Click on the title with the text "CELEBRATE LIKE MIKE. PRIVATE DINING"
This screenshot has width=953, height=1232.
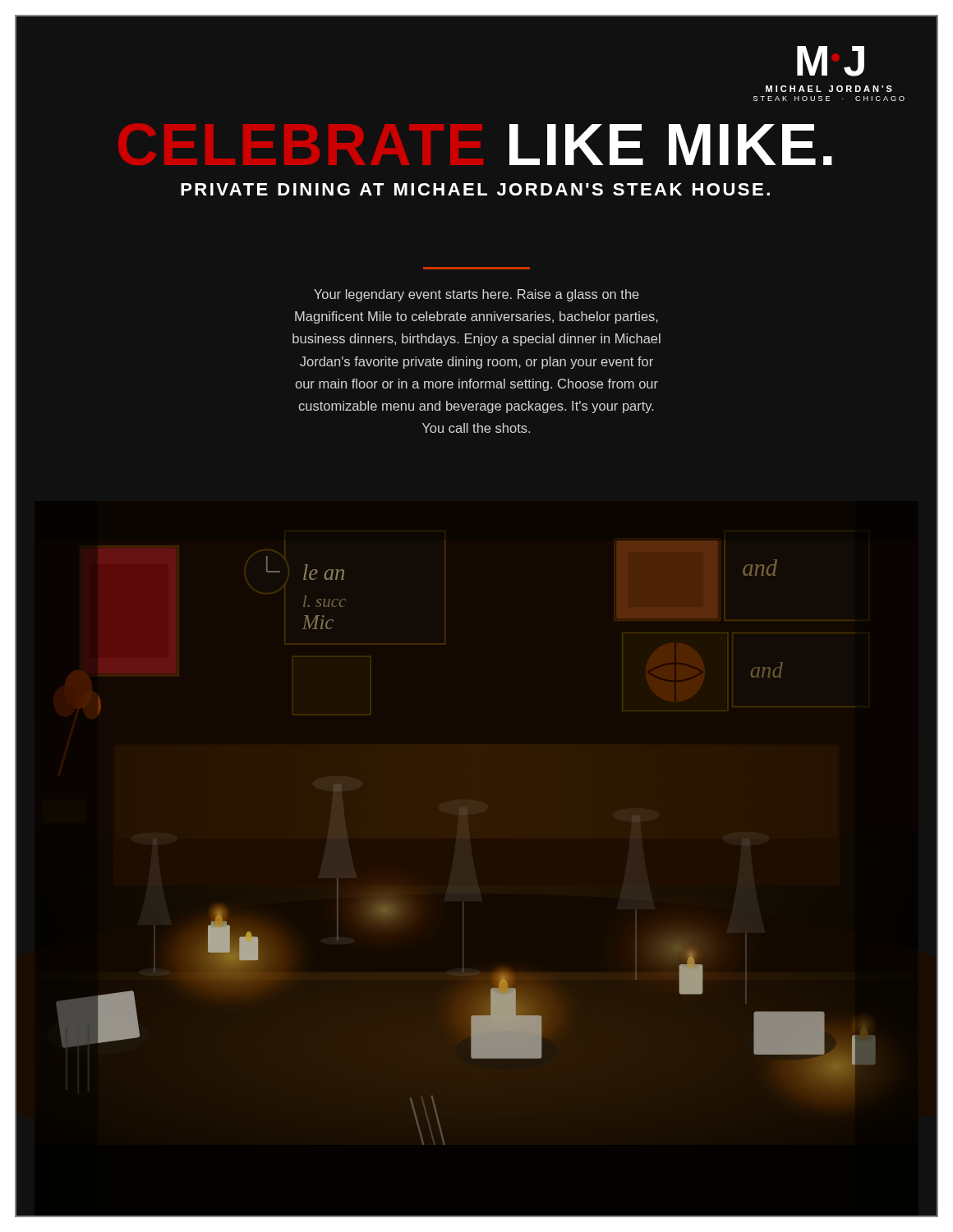pos(476,158)
